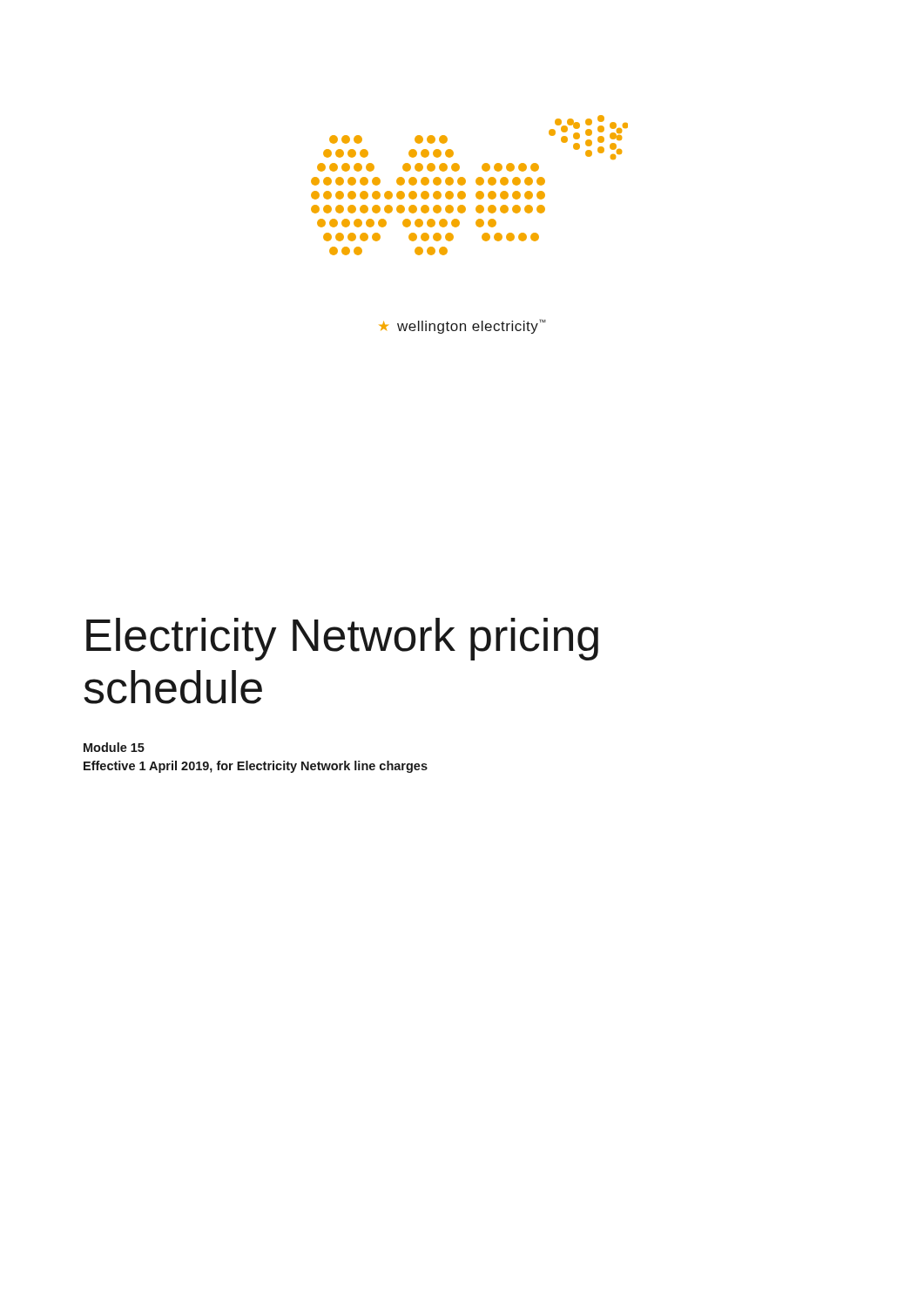Navigate to the text block starting "Electricity Network pricing schedule"
Viewport: 924px width, 1307px height.
342,639
